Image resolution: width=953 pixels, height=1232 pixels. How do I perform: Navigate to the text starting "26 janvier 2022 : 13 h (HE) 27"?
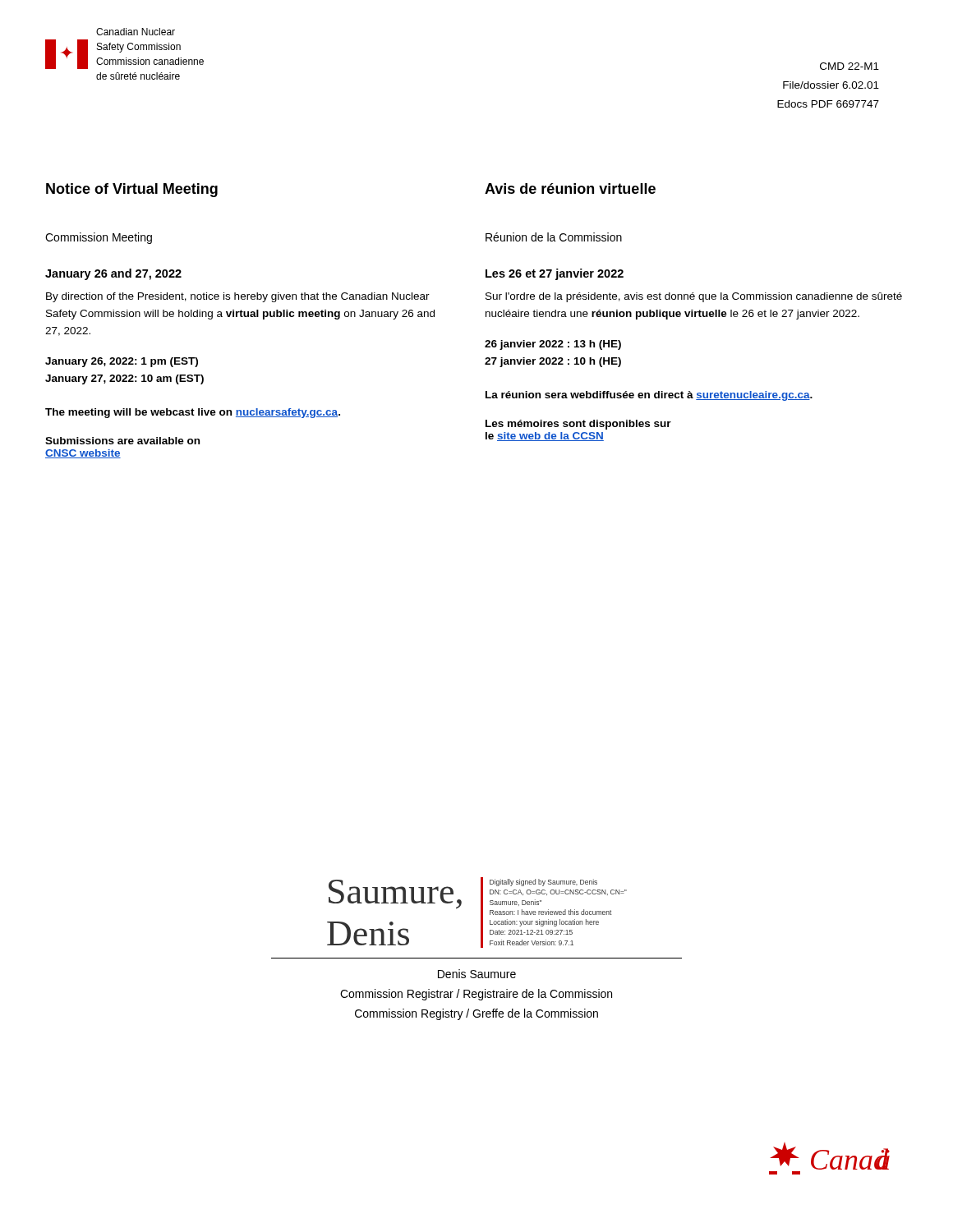point(553,352)
